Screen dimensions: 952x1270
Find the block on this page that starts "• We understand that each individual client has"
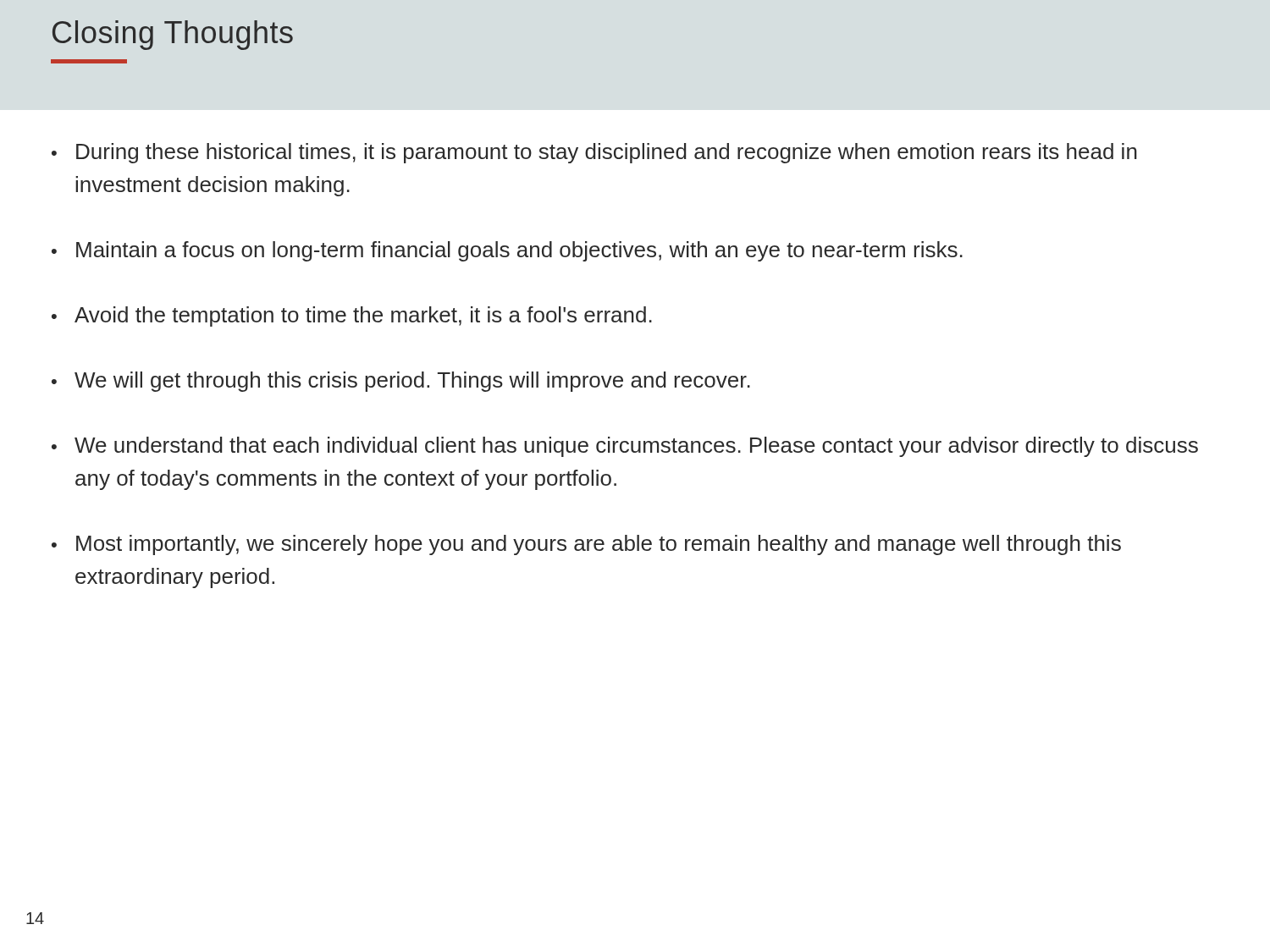pyautogui.click(x=635, y=462)
